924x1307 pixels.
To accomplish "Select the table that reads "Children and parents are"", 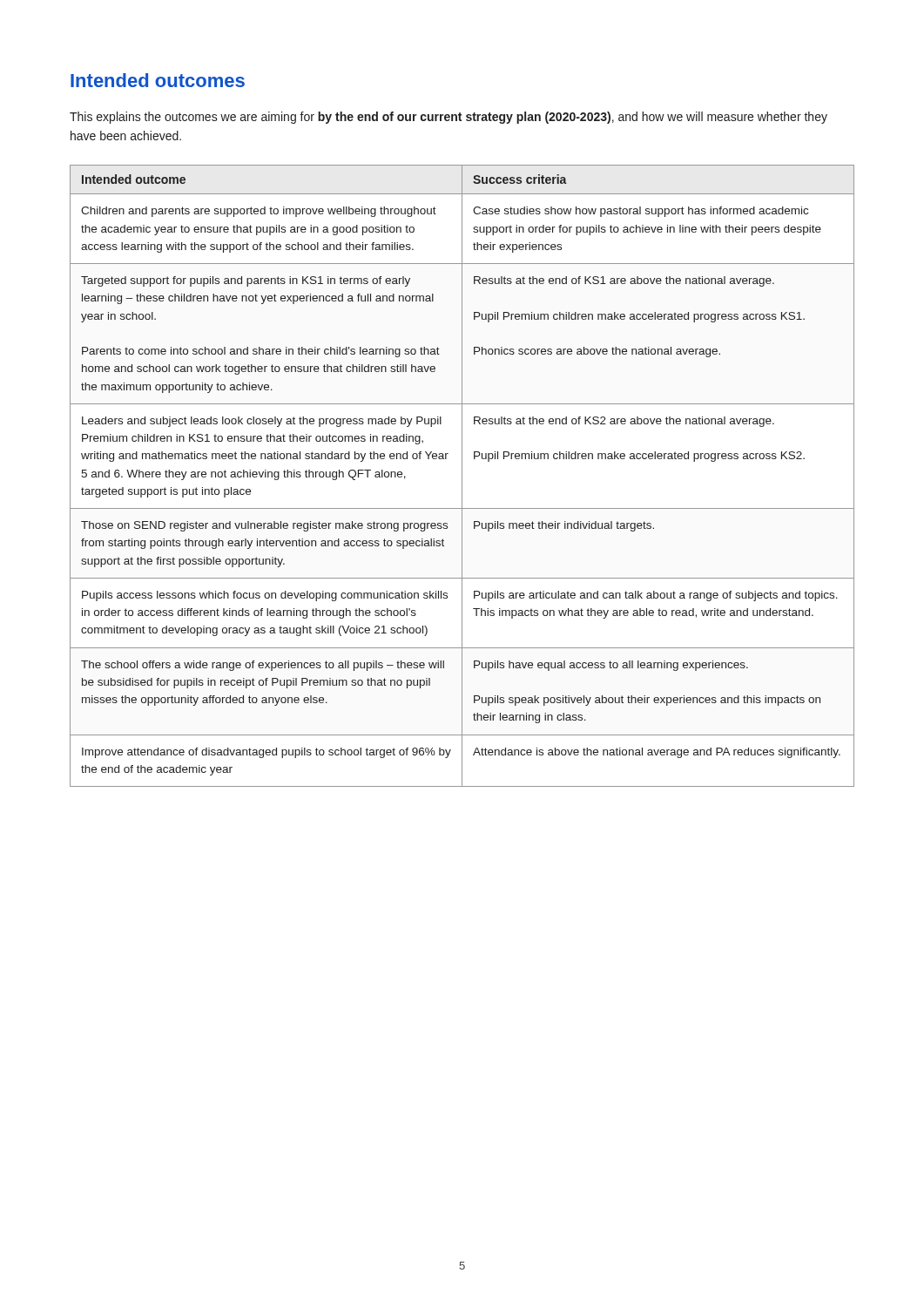I will click(x=462, y=476).
